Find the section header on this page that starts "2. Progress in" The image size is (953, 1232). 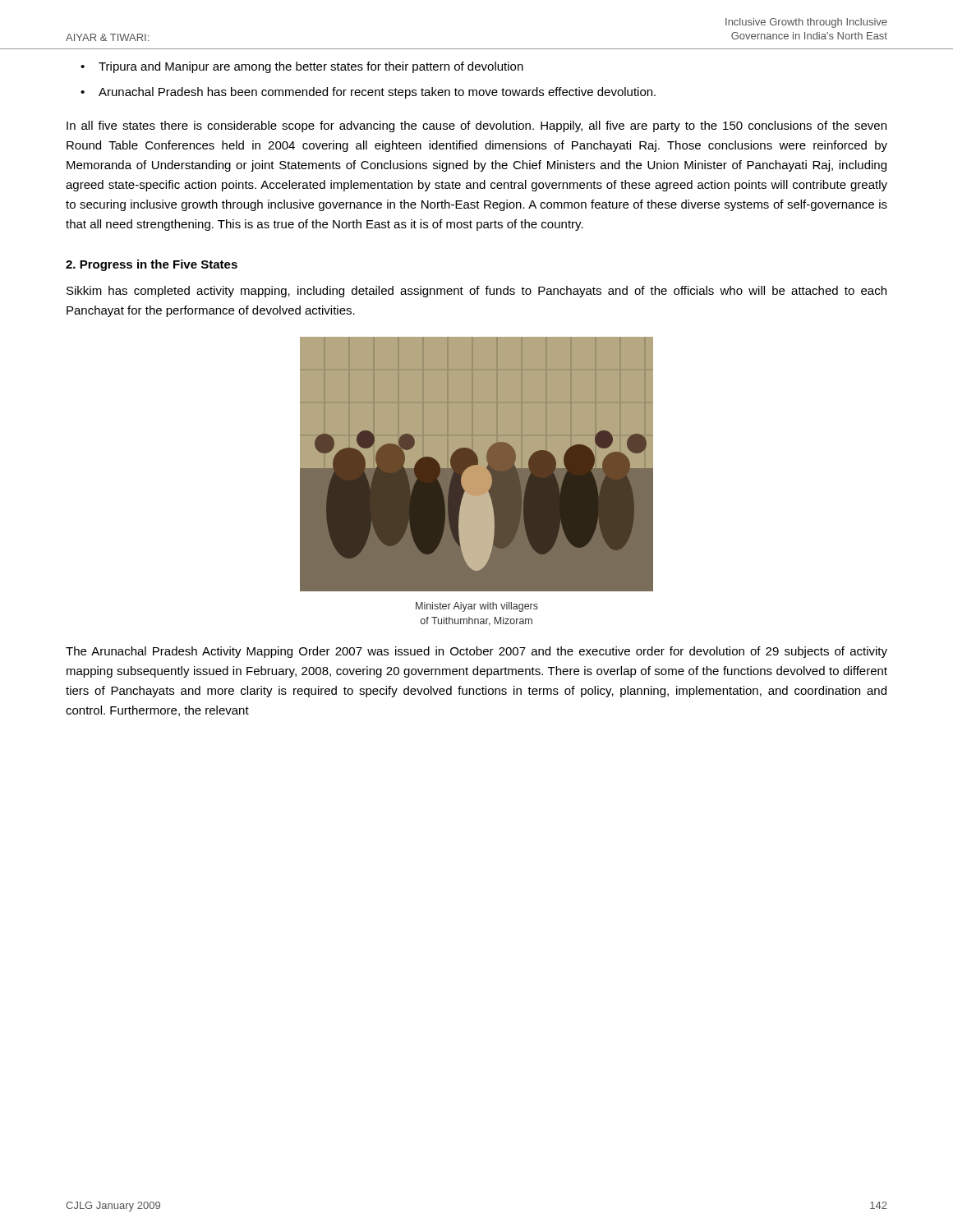152,264
